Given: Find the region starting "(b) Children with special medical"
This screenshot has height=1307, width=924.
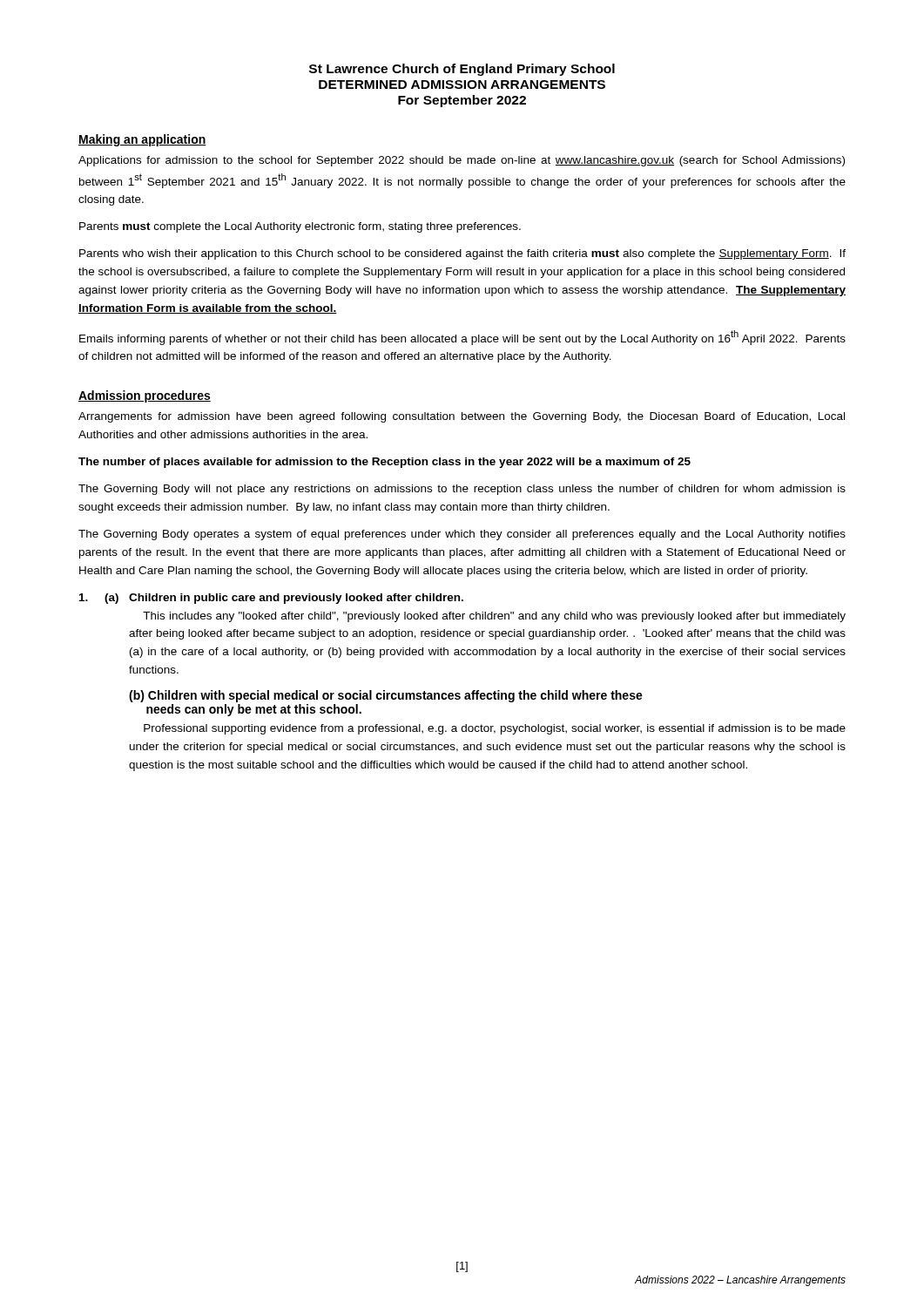Looking at the screenshot, I should tap(487, 732).
